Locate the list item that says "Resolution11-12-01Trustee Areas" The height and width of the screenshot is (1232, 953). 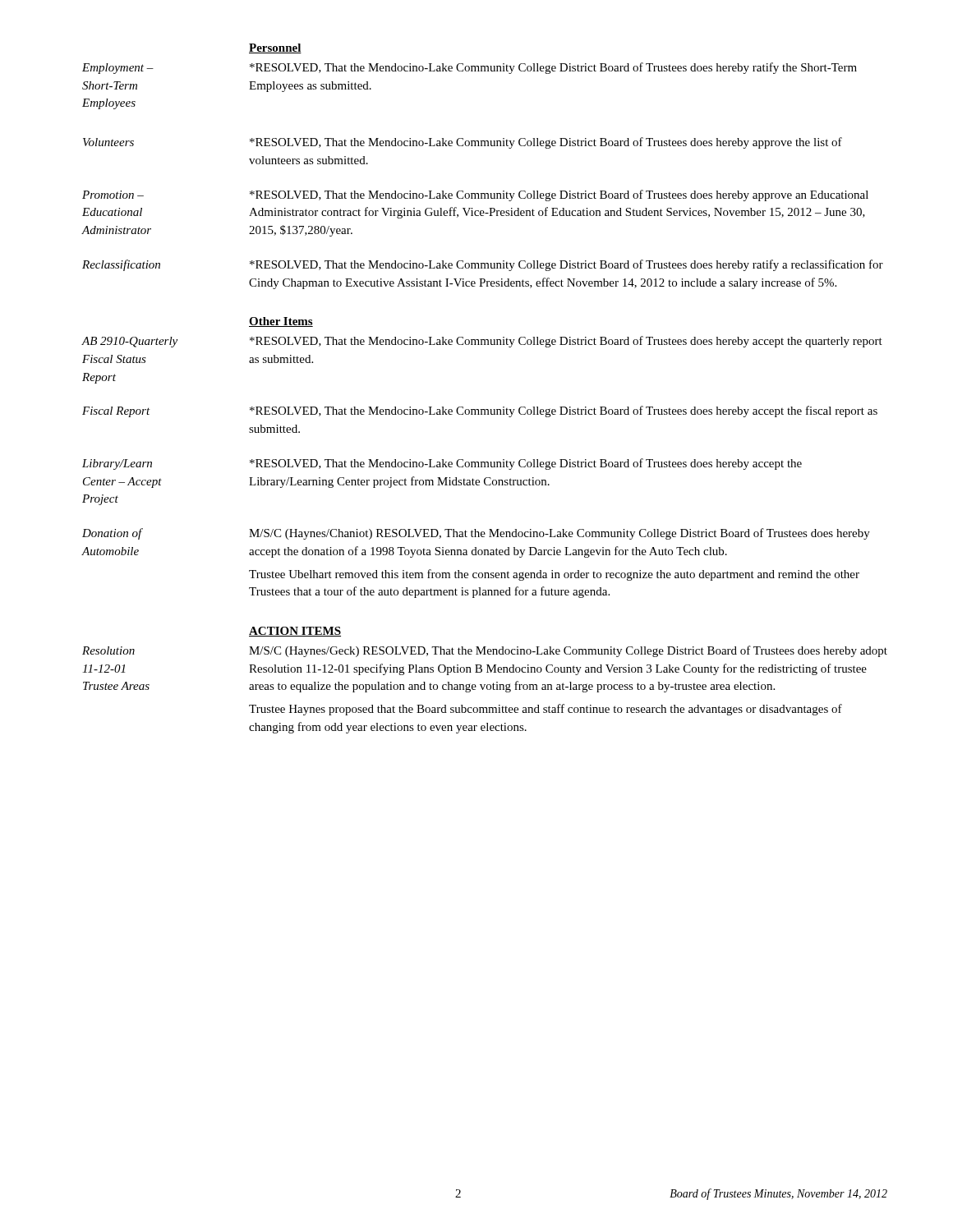116,668
